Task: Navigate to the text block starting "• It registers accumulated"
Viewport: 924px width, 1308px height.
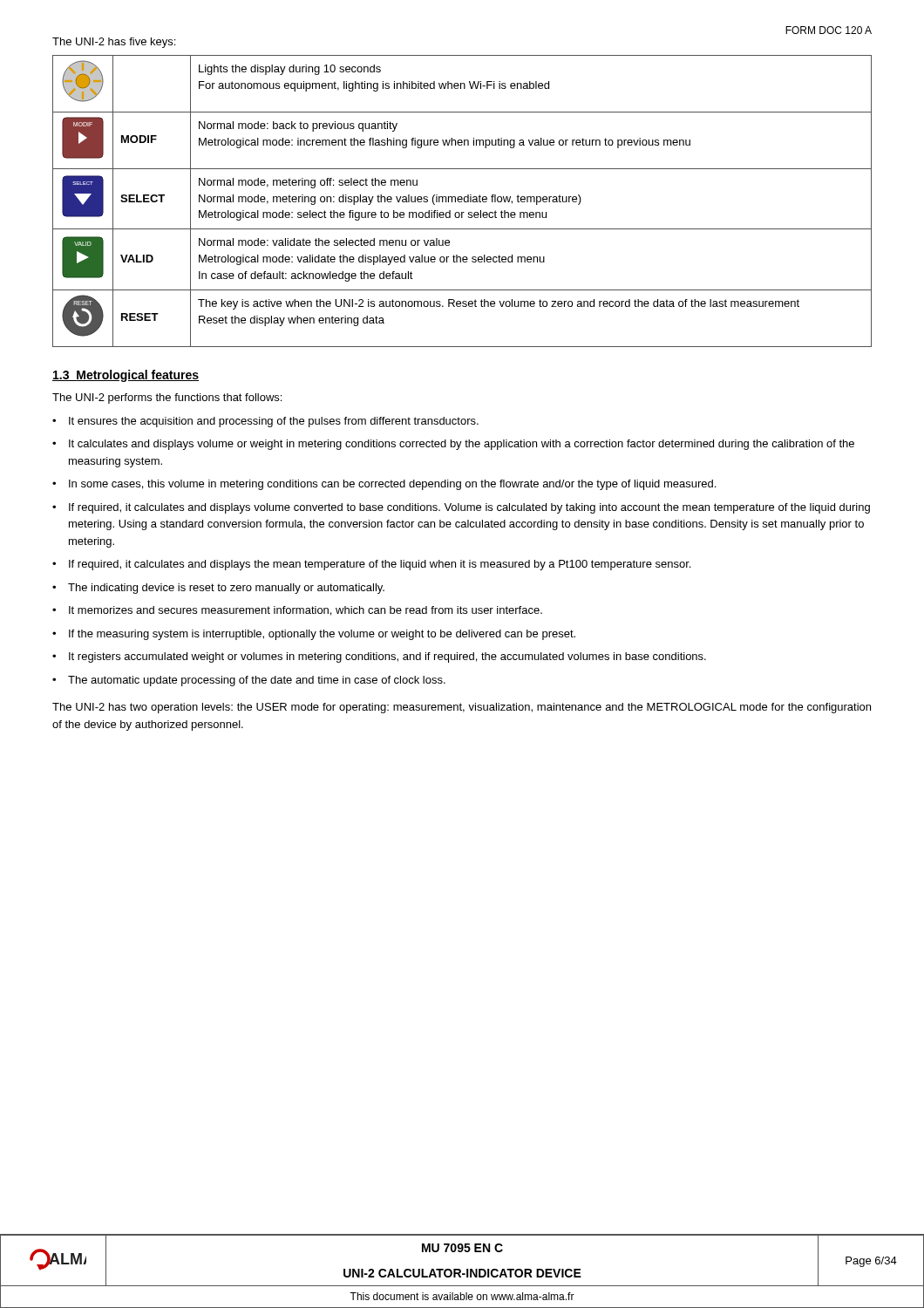Action: (462, 656)
